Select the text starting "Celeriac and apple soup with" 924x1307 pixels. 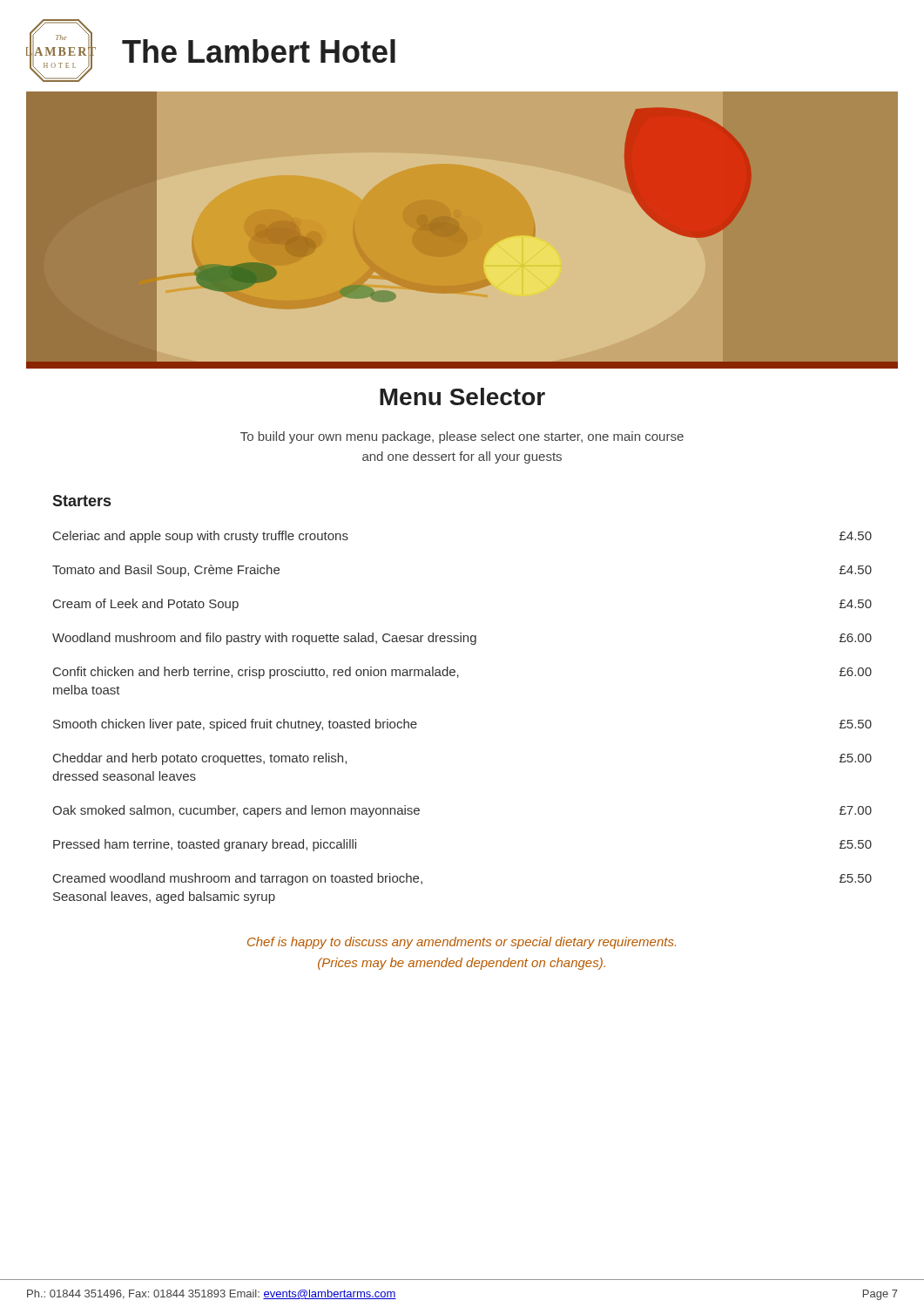(x=202, y=536)
